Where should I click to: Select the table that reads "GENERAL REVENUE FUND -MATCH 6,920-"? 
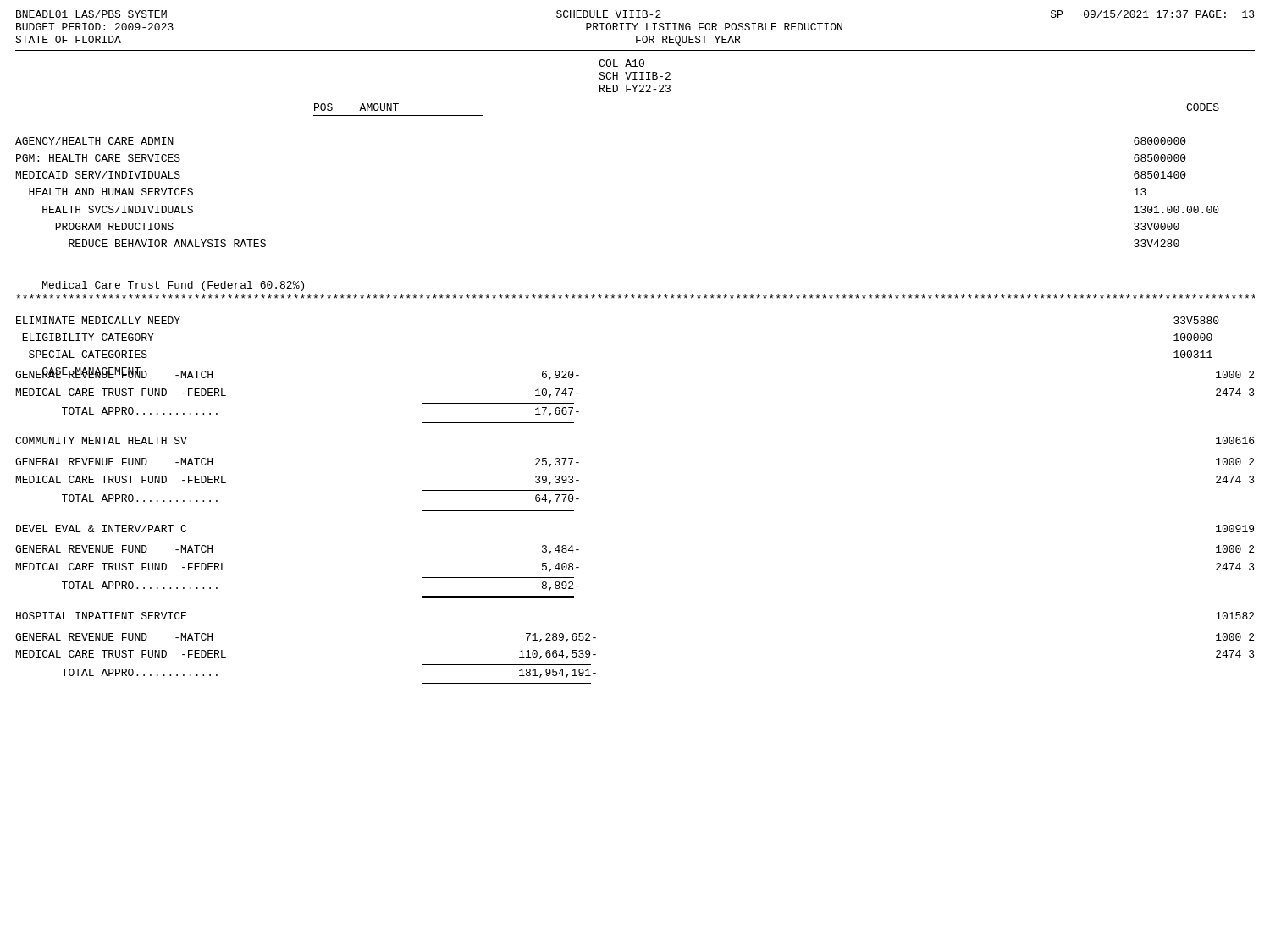(x=635, y=526)
